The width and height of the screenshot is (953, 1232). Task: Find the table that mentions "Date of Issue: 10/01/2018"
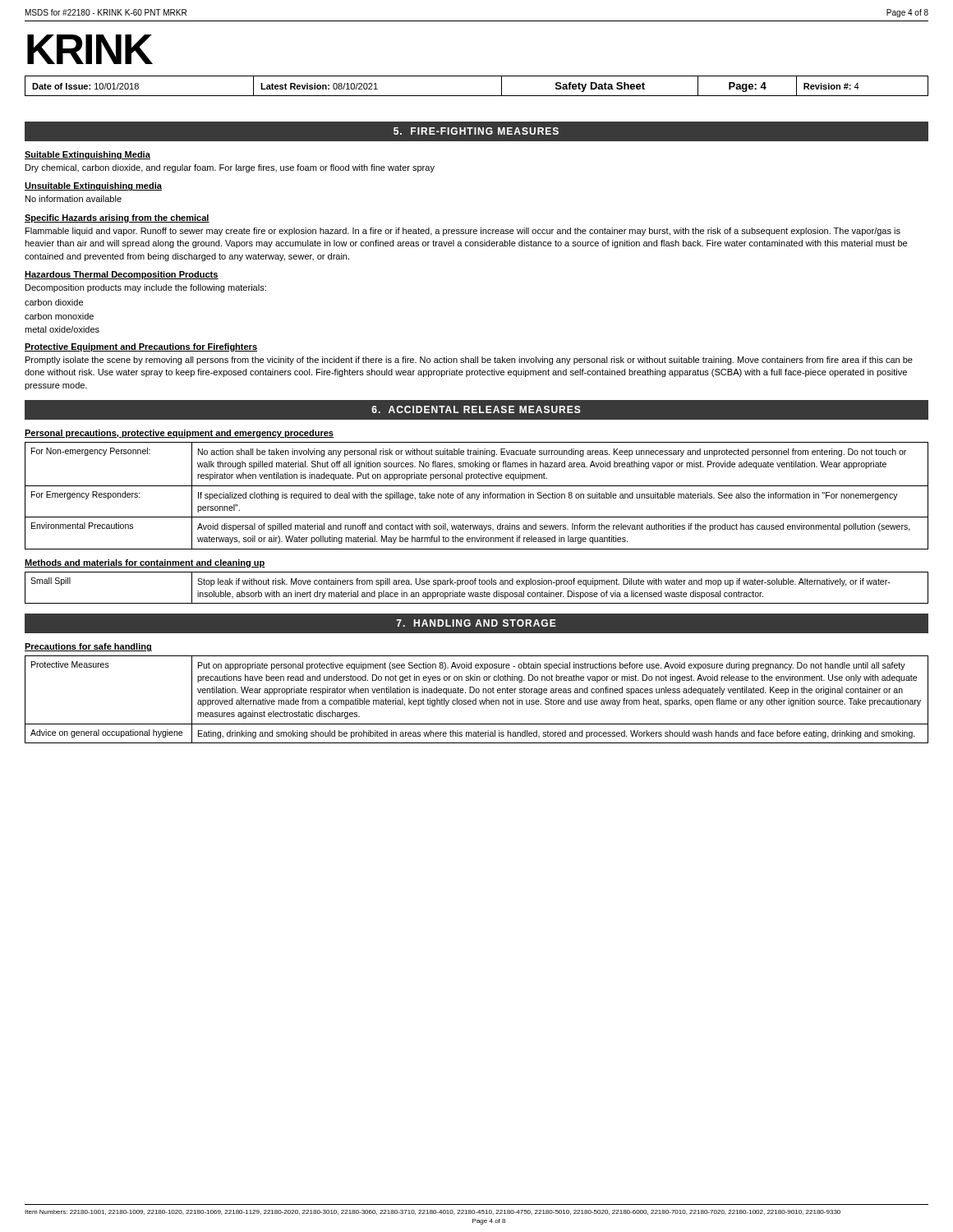[476, 60]
